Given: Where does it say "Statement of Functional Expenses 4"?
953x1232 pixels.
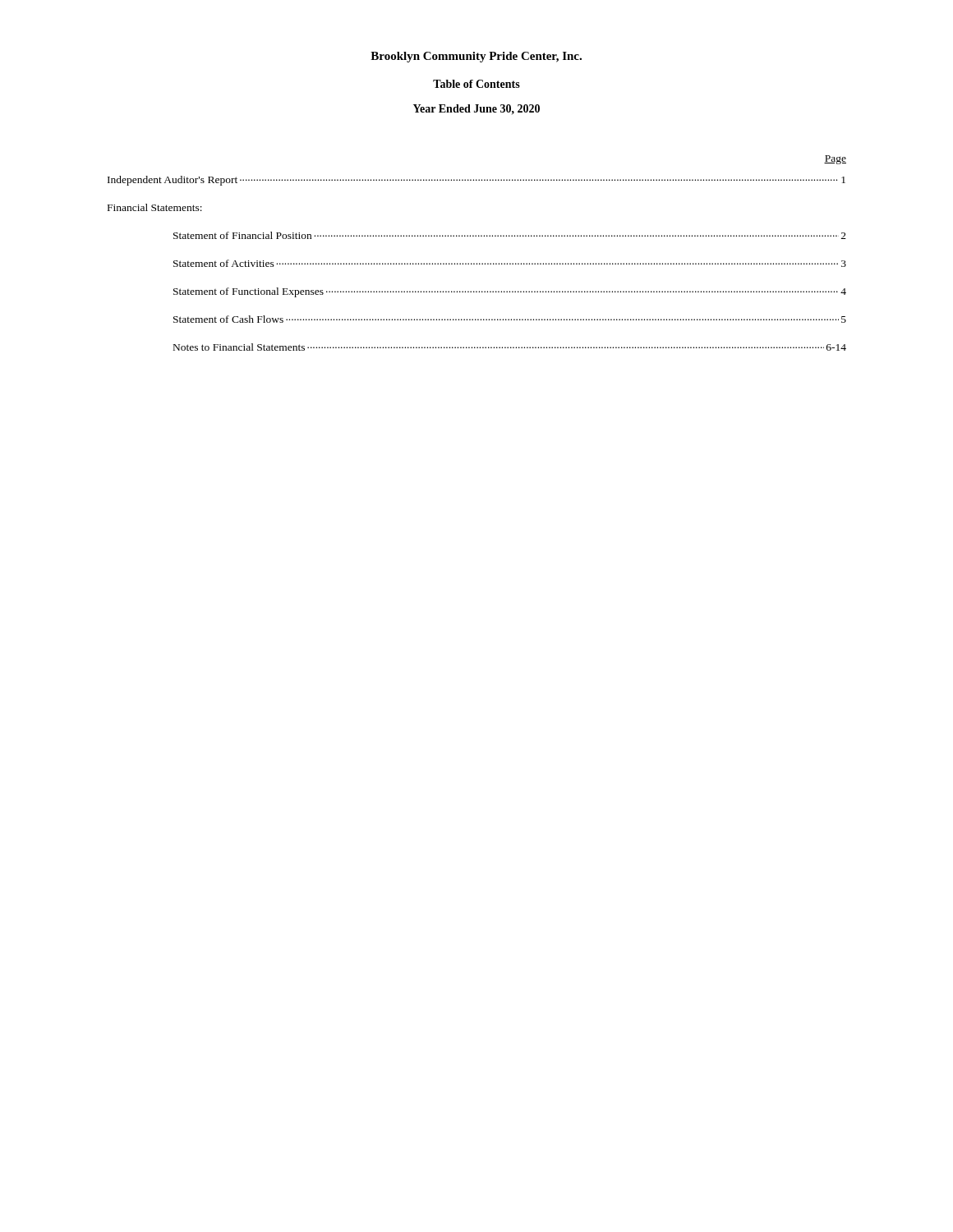Looking at the screenshot, I should 509,292.
